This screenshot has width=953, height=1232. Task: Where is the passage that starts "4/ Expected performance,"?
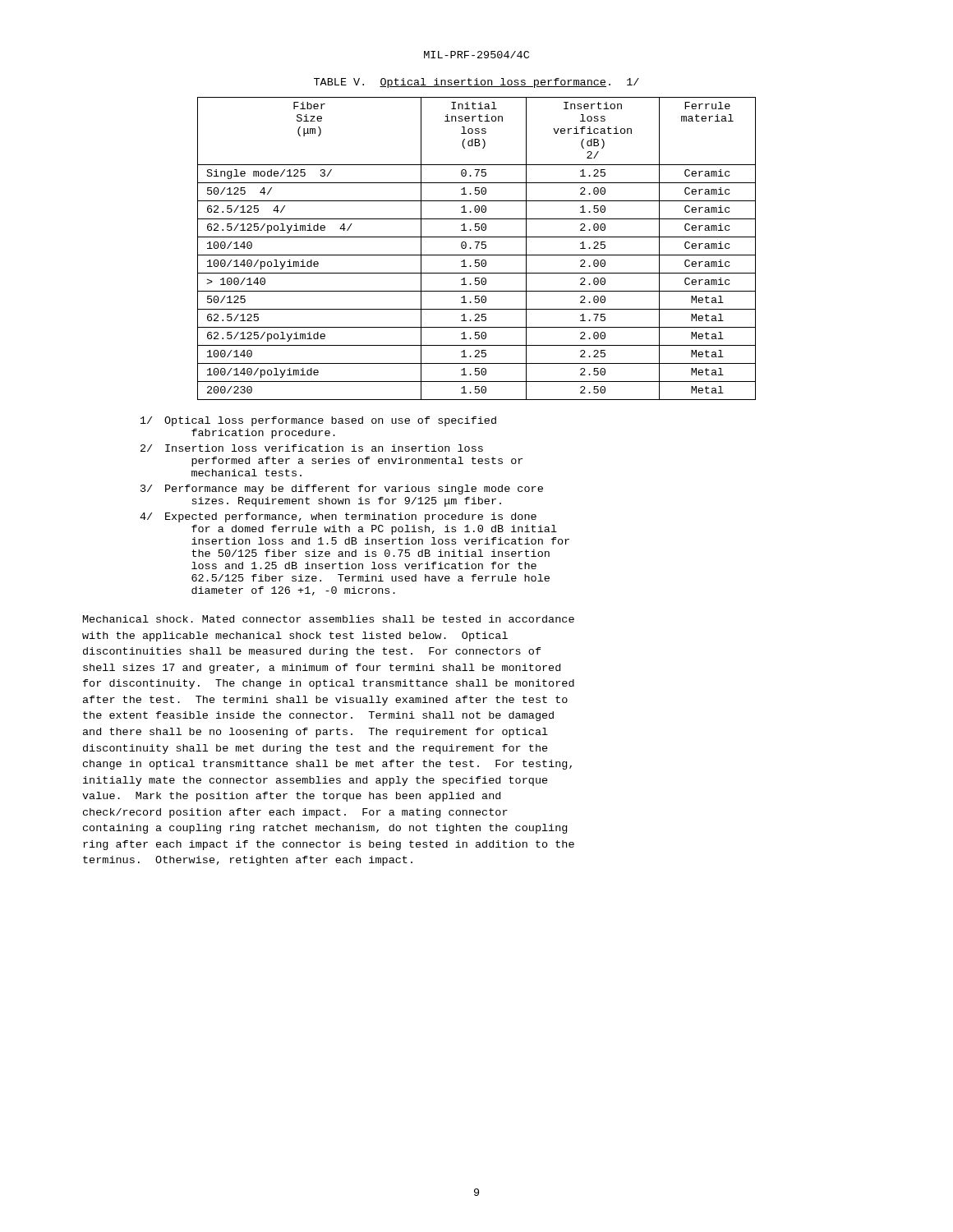tap(476, 554)
